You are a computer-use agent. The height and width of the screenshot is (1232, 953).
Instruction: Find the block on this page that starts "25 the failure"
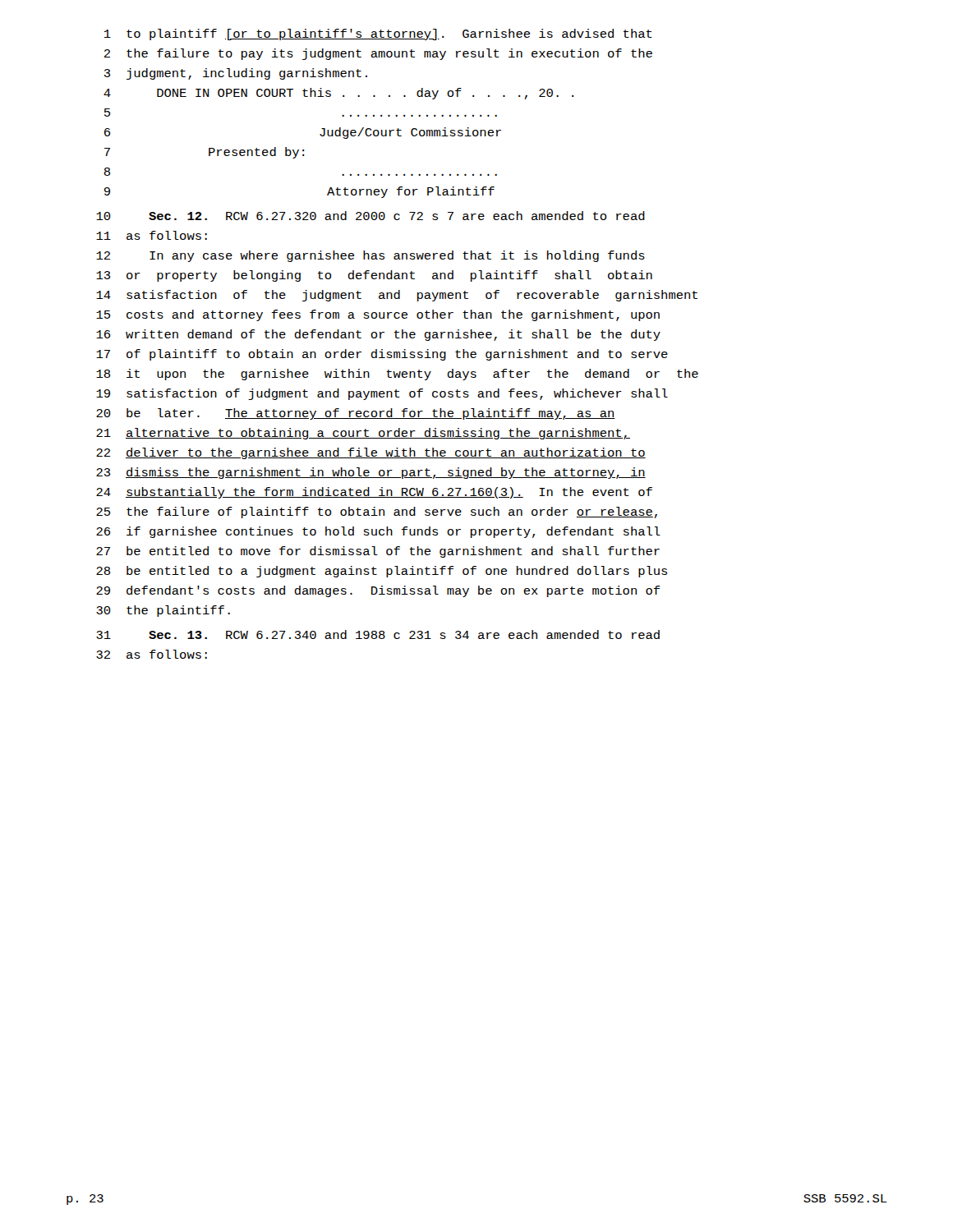coord(481,513)
